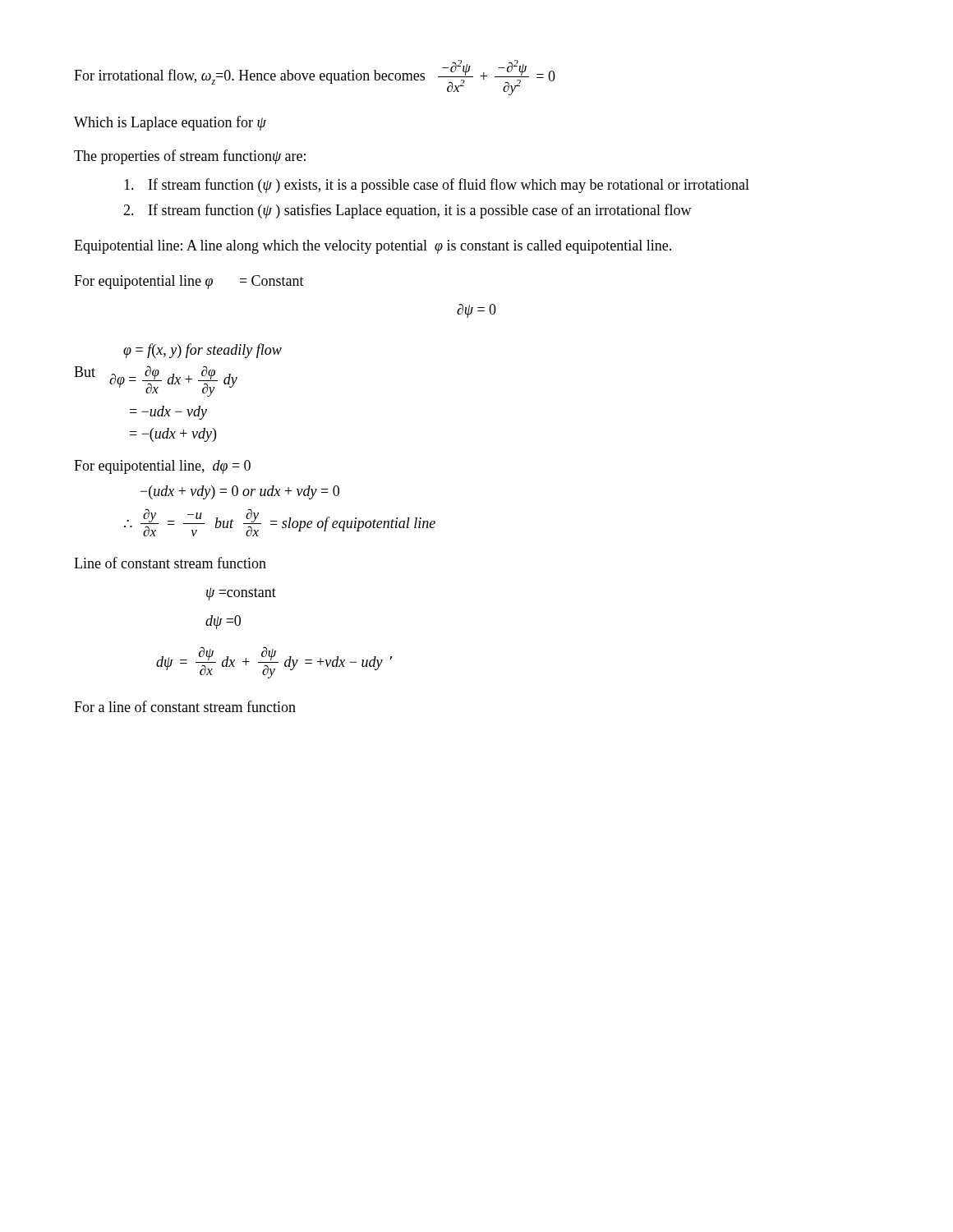
Task: Find the list item with the text "2. If stream"
Action: [501, 211]
